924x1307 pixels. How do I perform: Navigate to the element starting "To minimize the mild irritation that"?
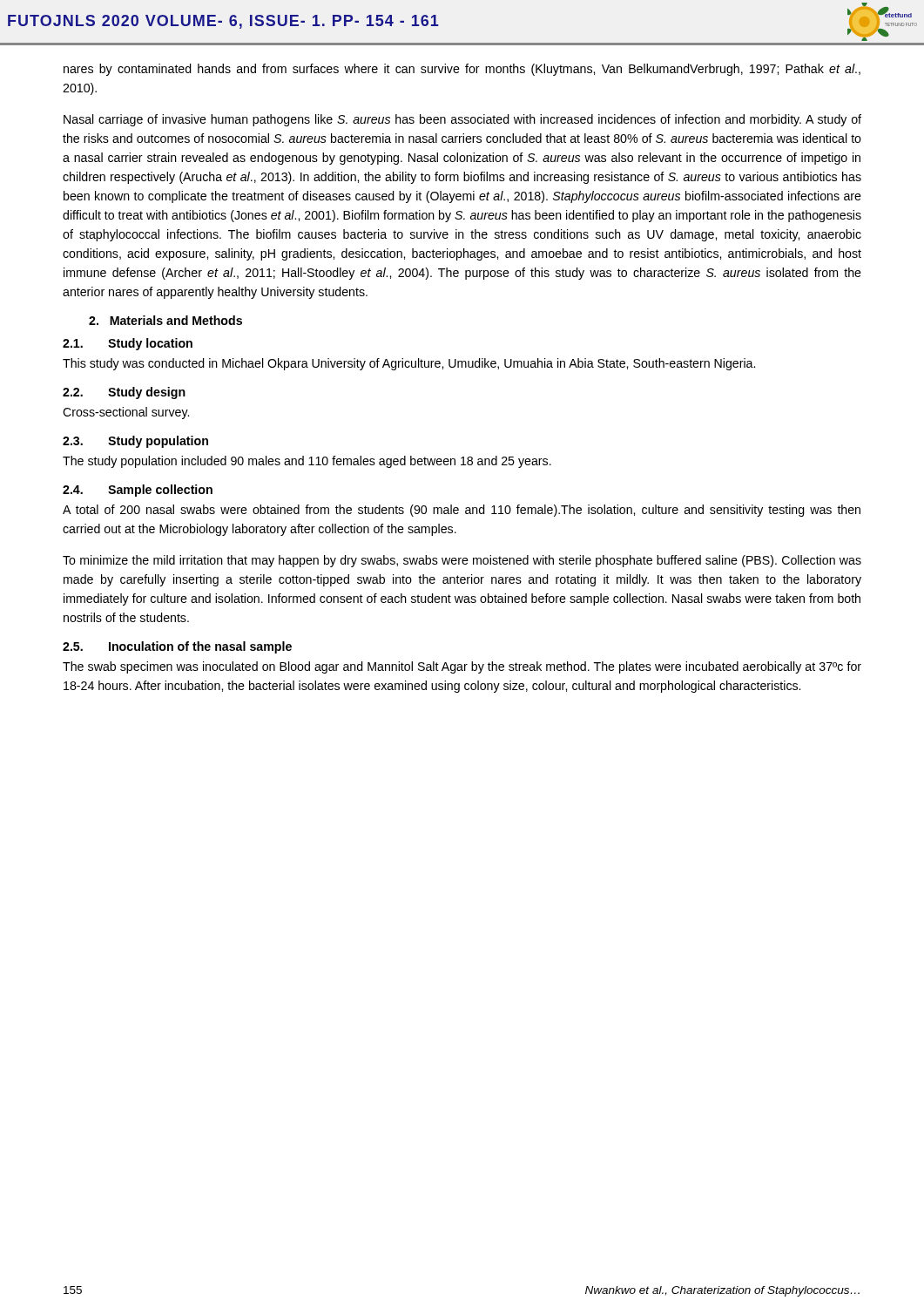(462, 589)
